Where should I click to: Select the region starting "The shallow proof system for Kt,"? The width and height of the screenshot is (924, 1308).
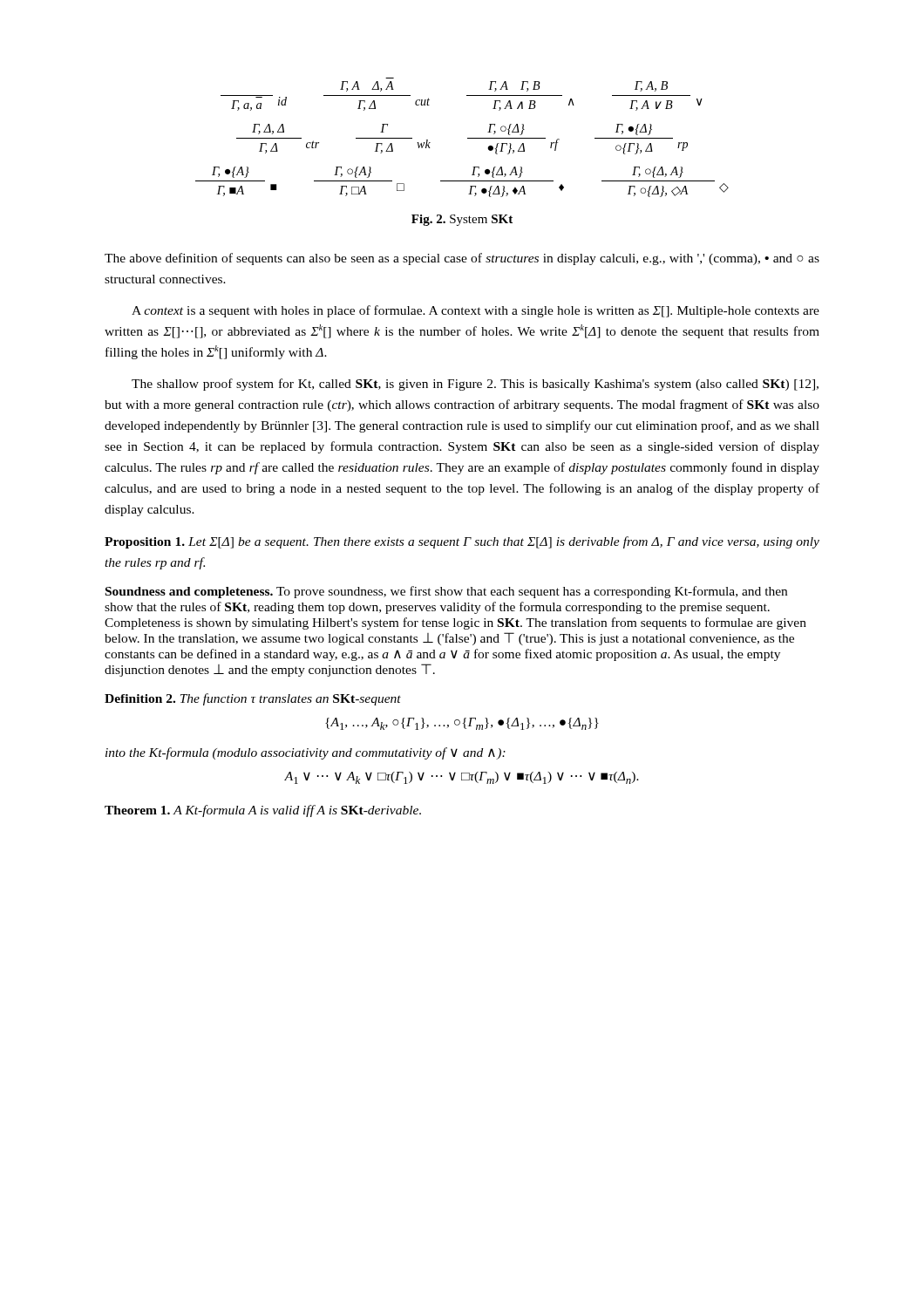click(x=462, y=446)
